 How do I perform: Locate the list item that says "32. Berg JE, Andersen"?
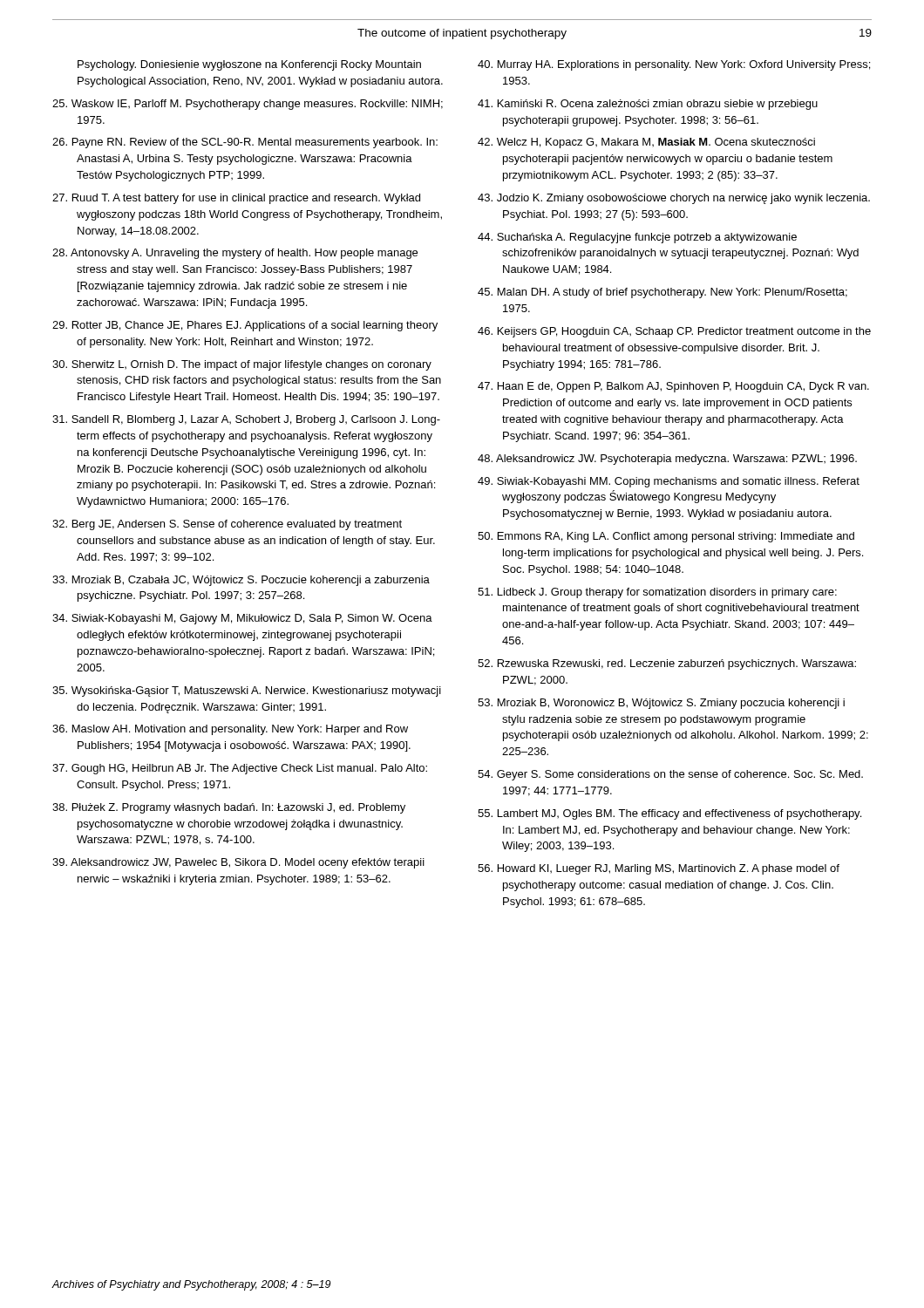[x=244, y=540]
